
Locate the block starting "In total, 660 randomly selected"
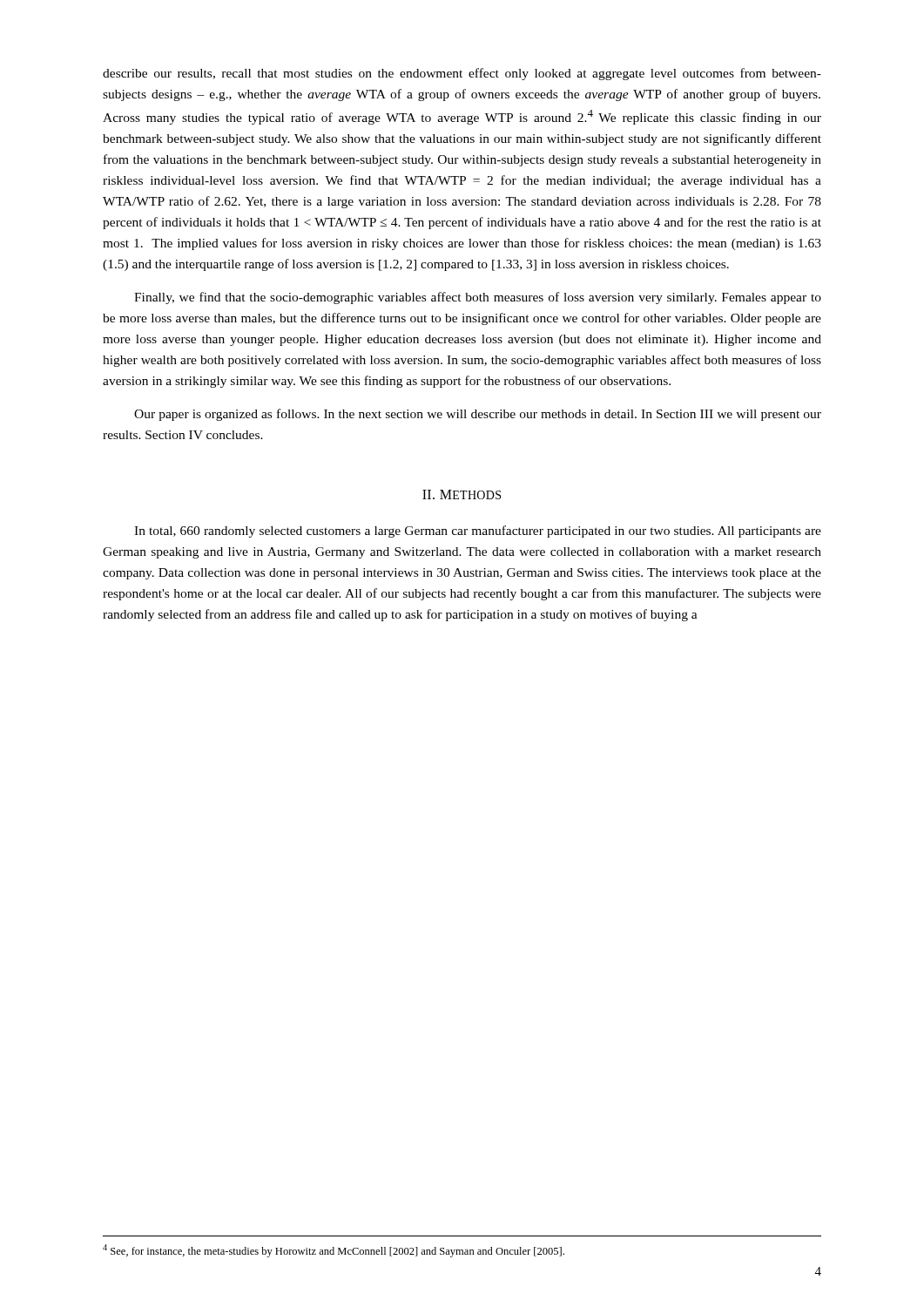[x=462, y=572]
